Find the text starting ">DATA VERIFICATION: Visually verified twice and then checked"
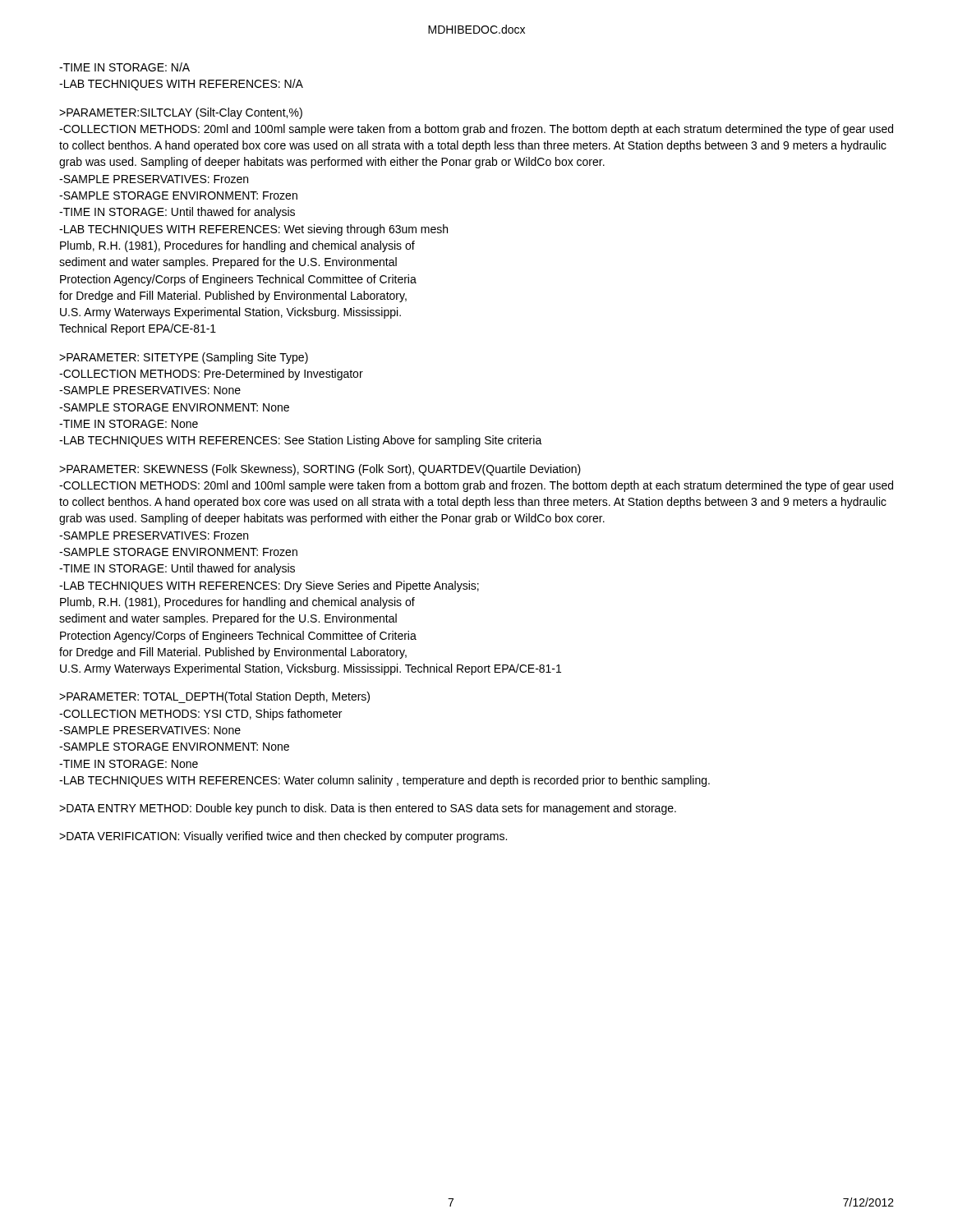The height and width of the screenshot is (1232, 953). 476,837
